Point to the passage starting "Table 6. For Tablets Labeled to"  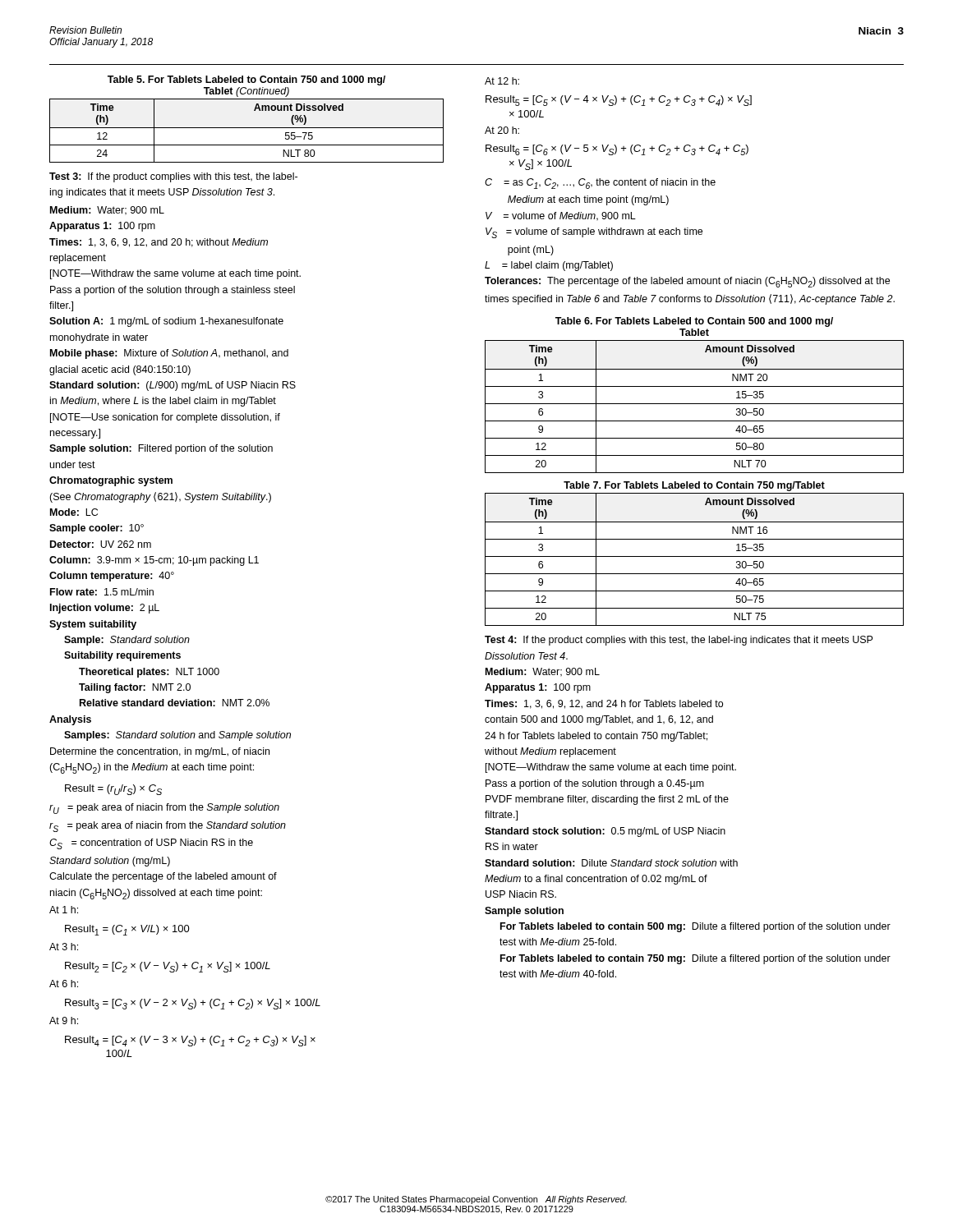(x=694, y=327)
